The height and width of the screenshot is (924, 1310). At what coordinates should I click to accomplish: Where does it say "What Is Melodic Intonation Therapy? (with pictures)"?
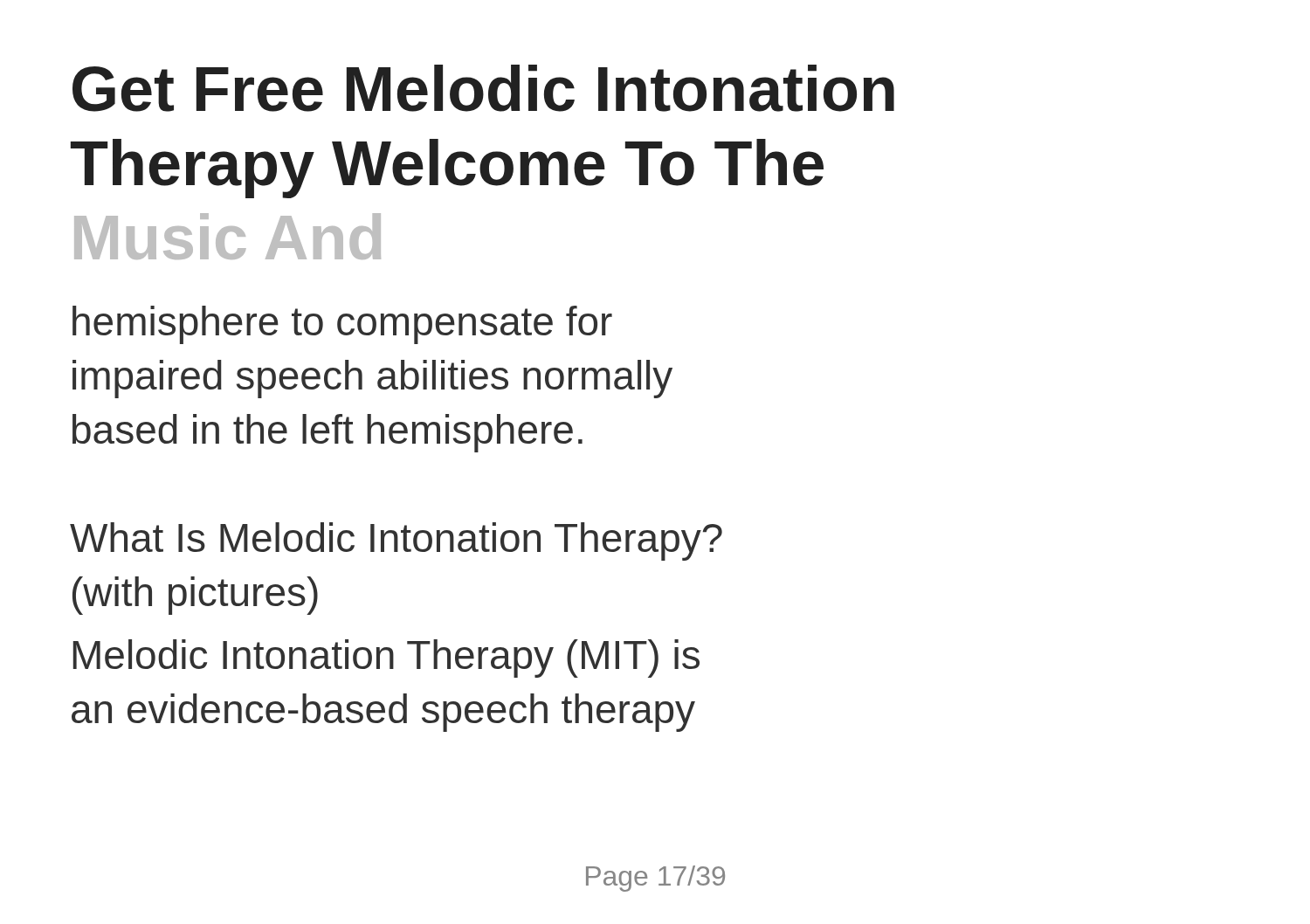397,565
